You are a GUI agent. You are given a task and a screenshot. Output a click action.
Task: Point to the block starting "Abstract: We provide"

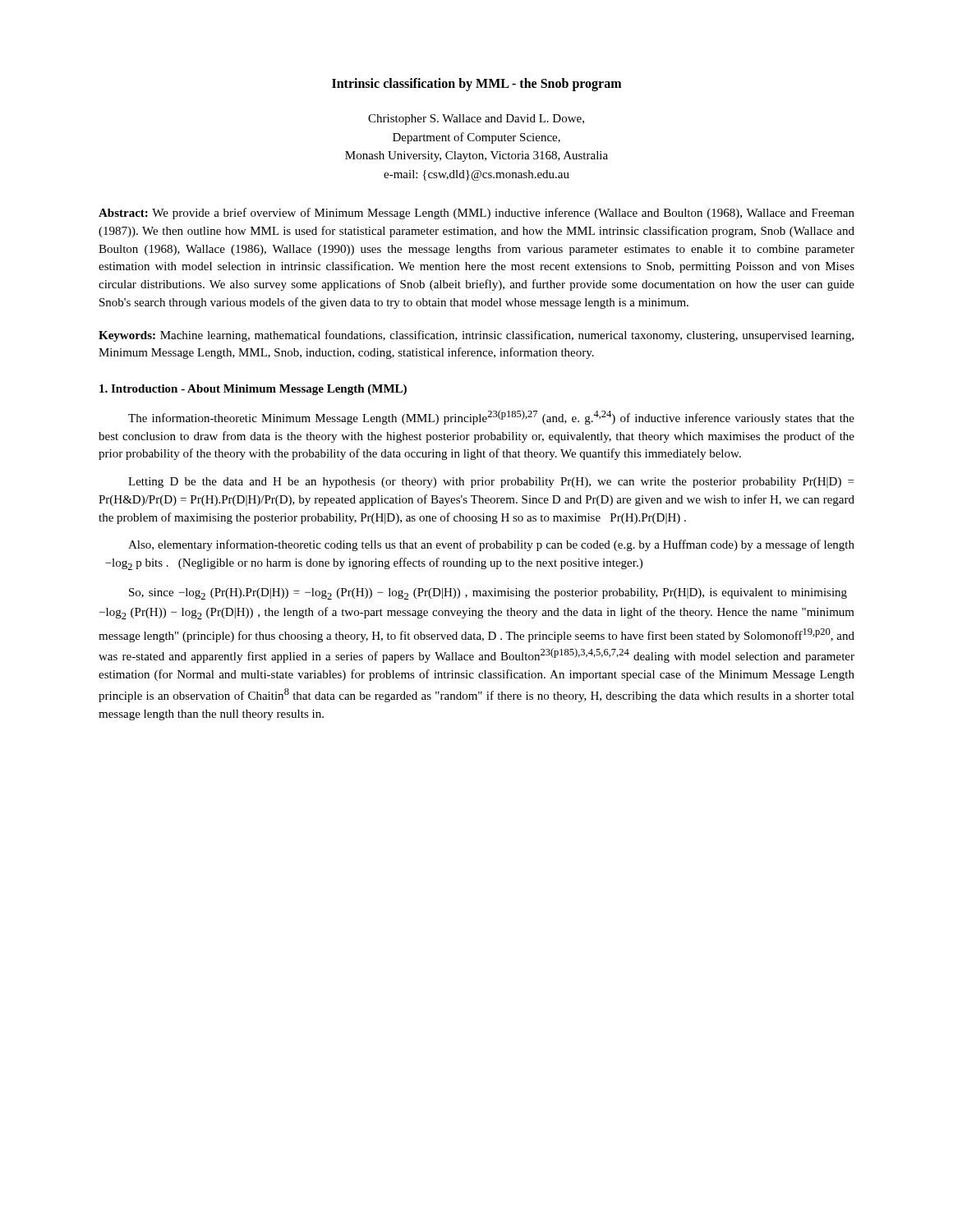[x=476, y=258]
